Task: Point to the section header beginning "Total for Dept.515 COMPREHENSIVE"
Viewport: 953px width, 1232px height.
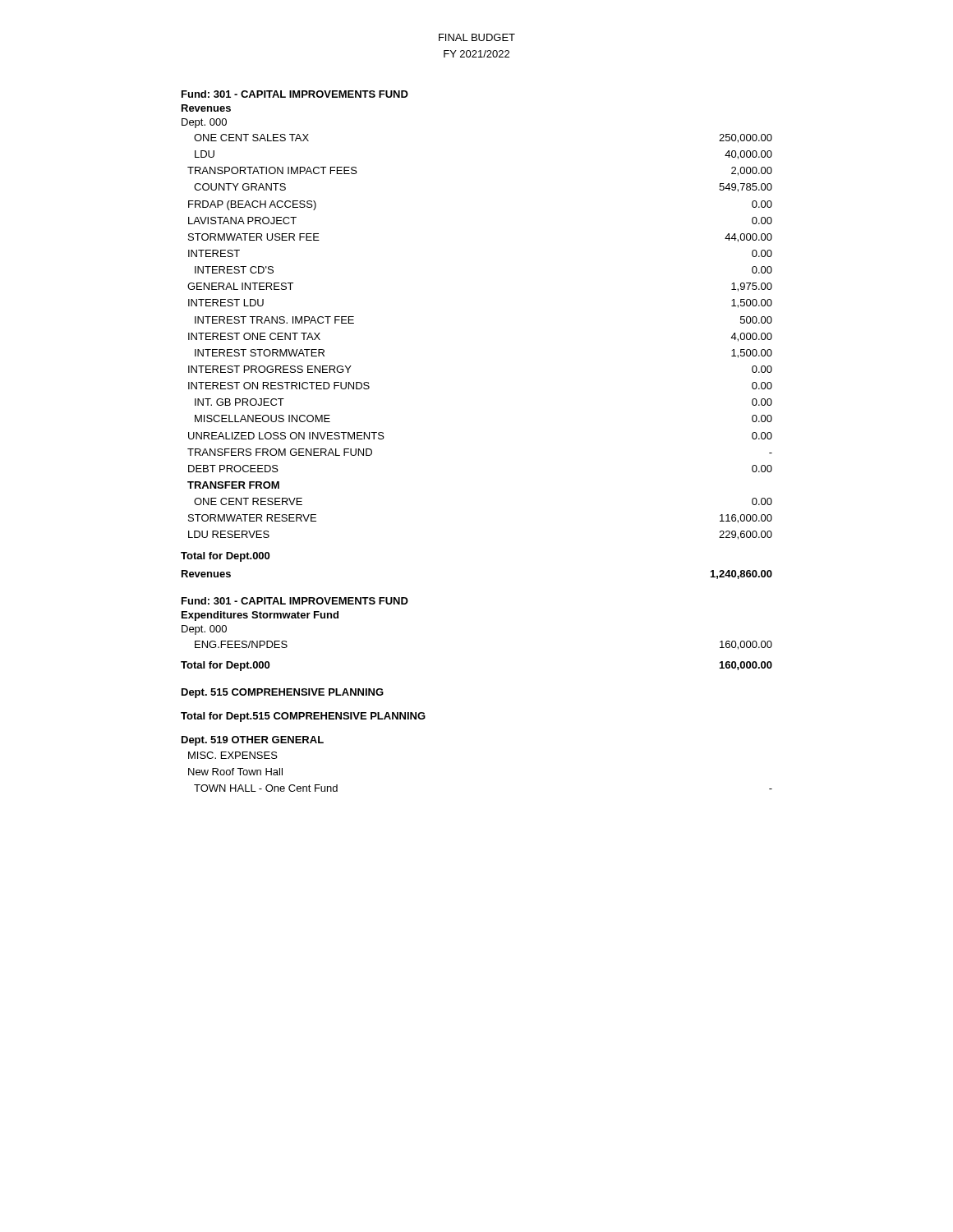Action: [303, 716]
